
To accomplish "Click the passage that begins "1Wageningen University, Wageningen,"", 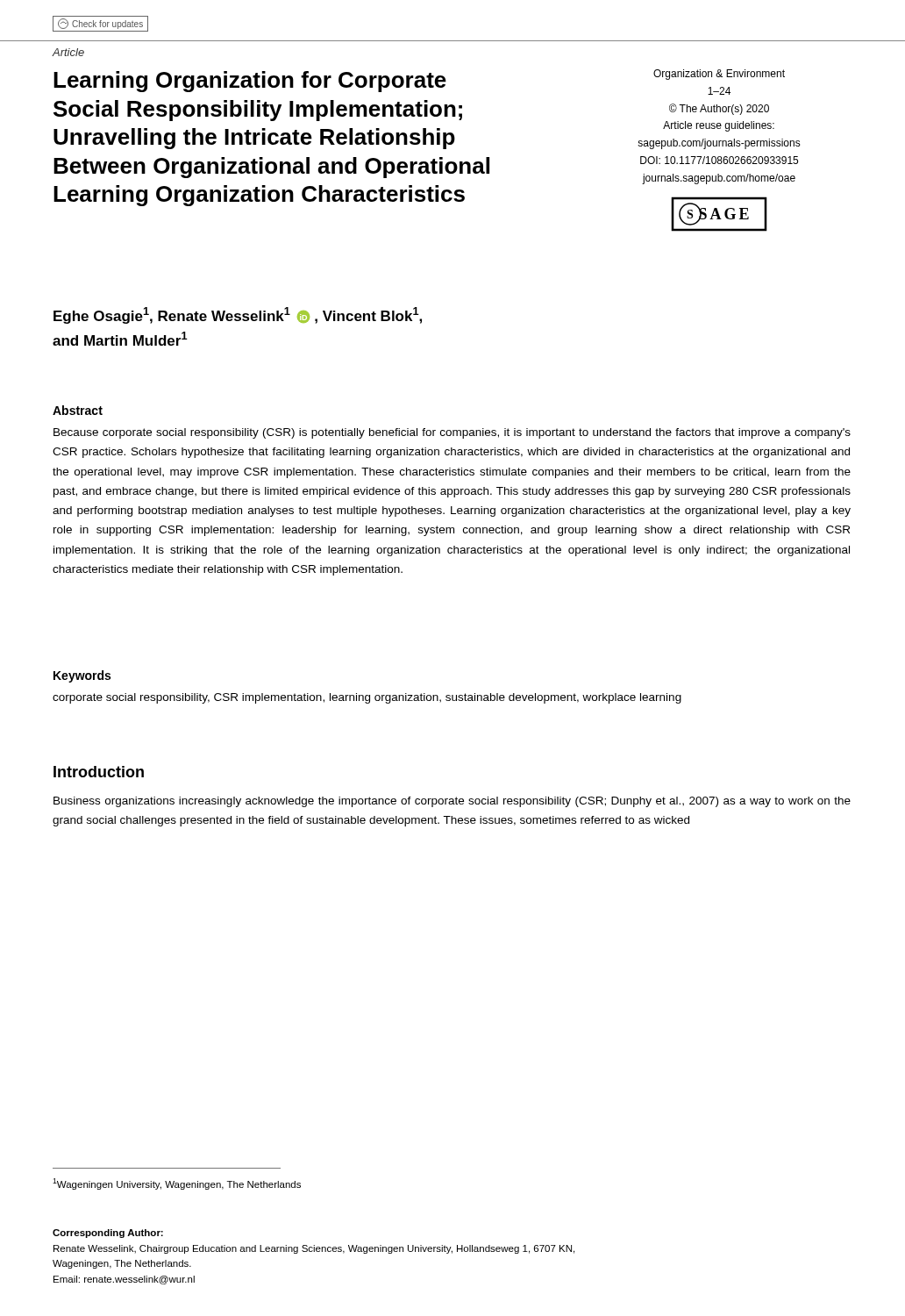I will (177, 1183).
